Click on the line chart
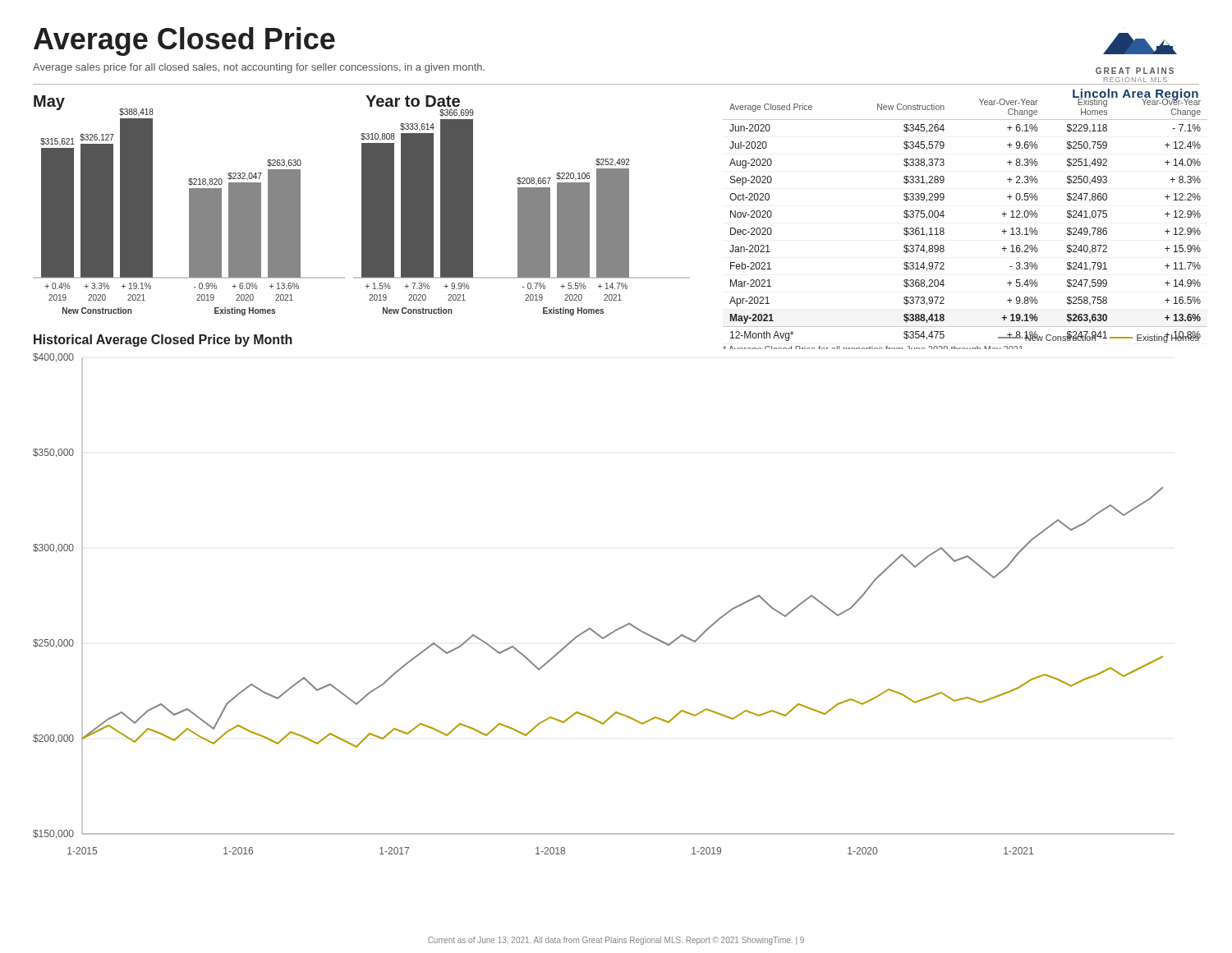The image size is (1232, 953). 612,629
